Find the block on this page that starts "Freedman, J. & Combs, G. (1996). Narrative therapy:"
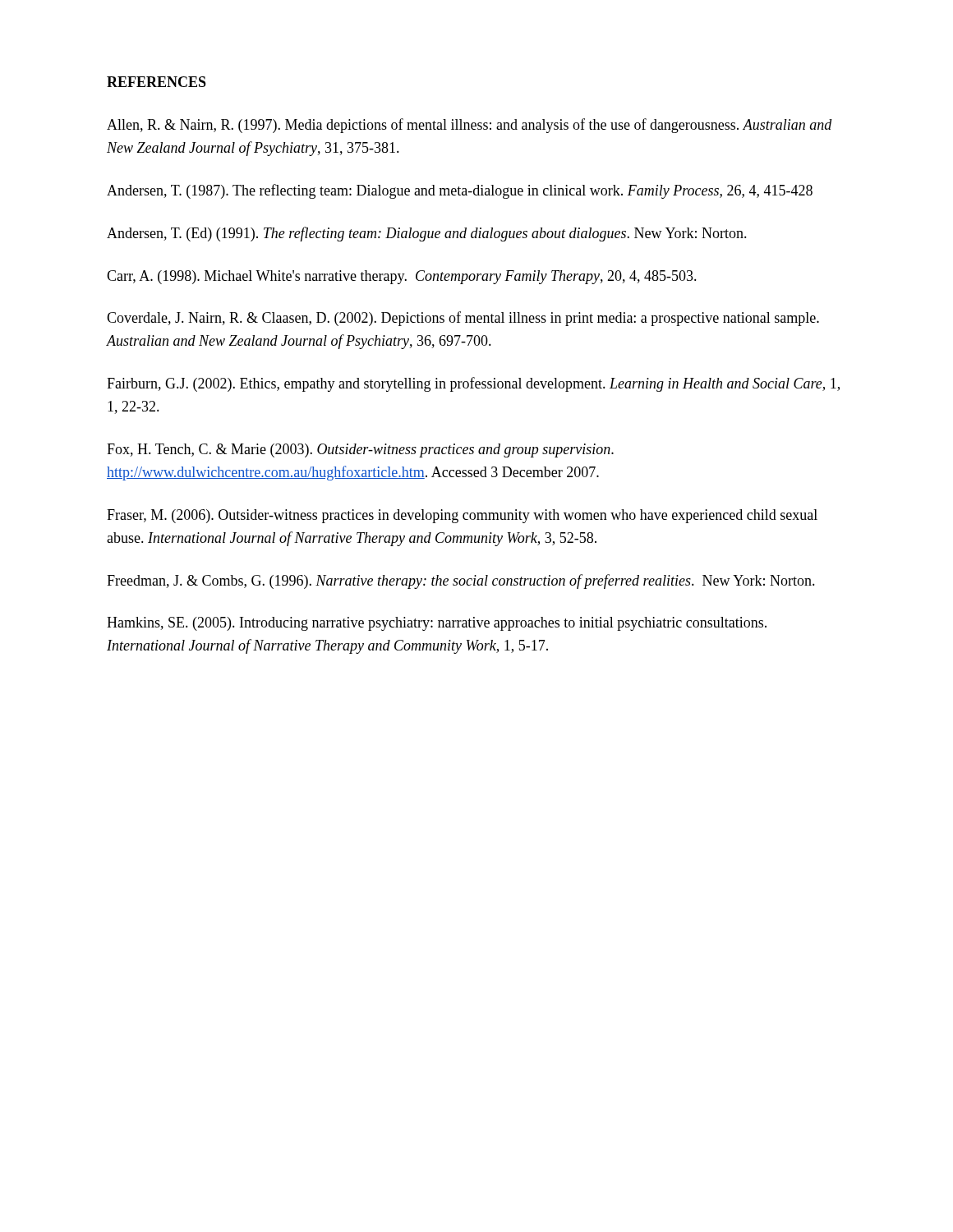 pos(461,580)
